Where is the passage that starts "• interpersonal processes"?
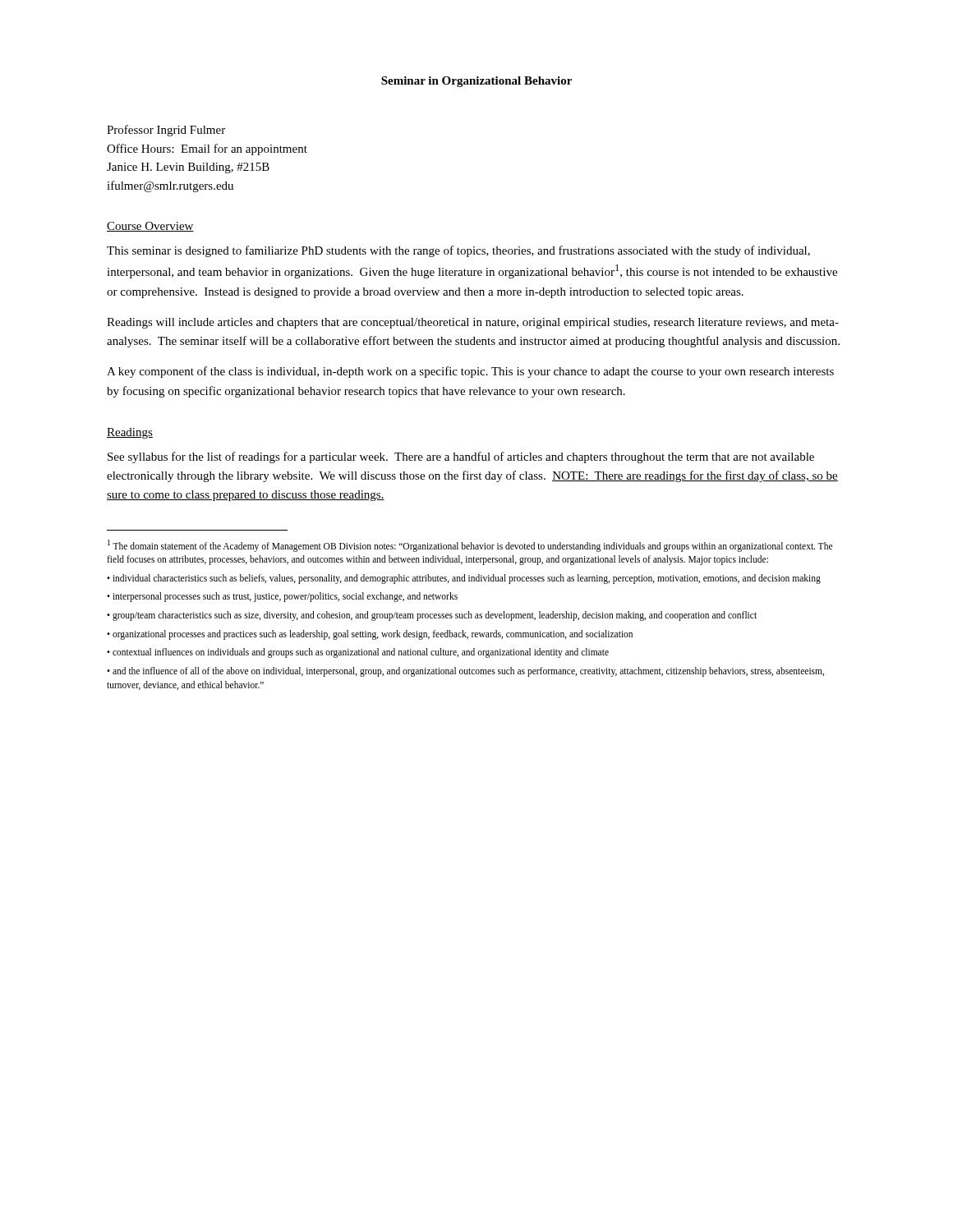 [282, 597]
